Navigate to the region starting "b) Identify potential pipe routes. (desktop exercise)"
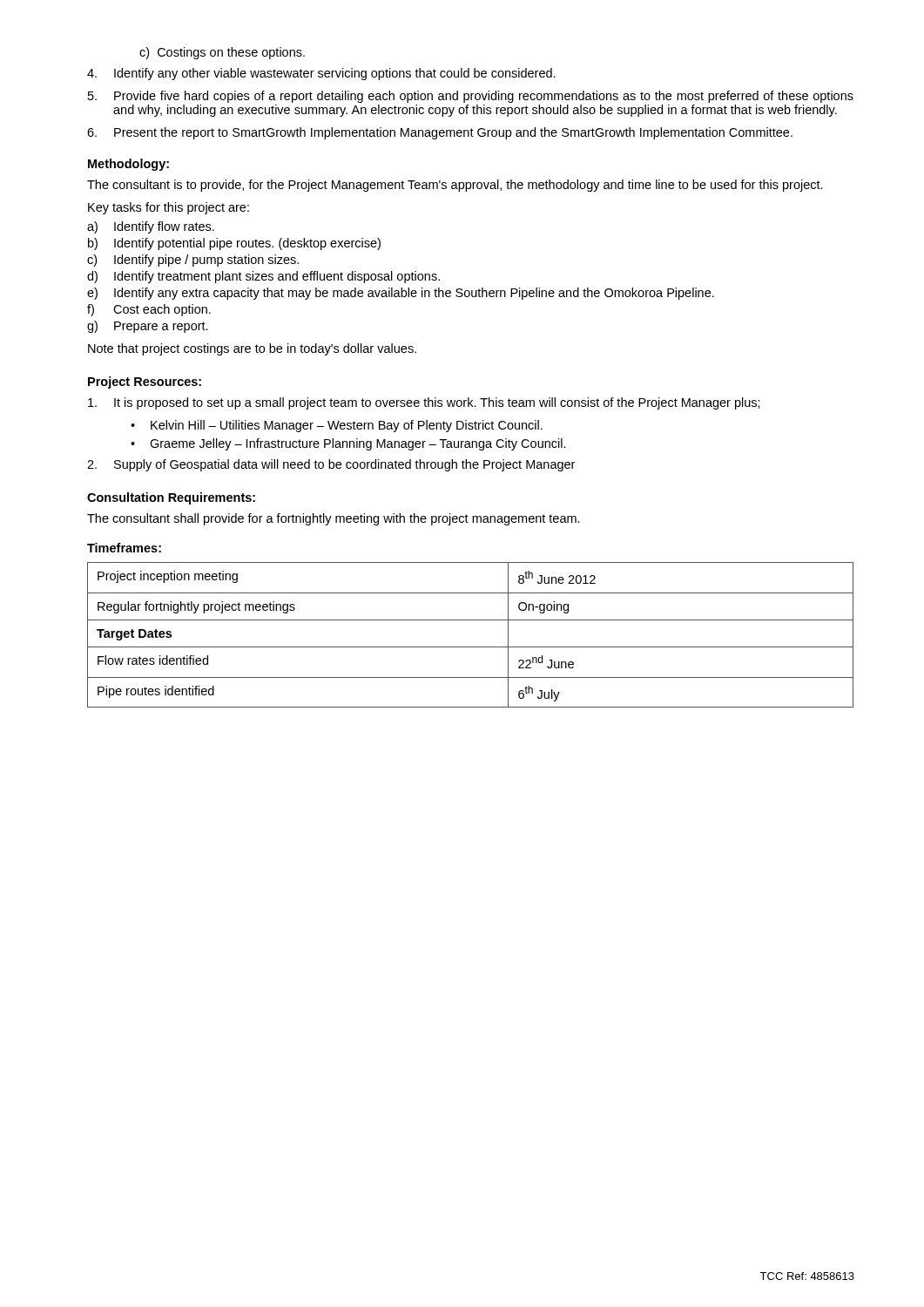Image resolution: width=924 pixels, height=1307 pixels. tap(234, 244)
